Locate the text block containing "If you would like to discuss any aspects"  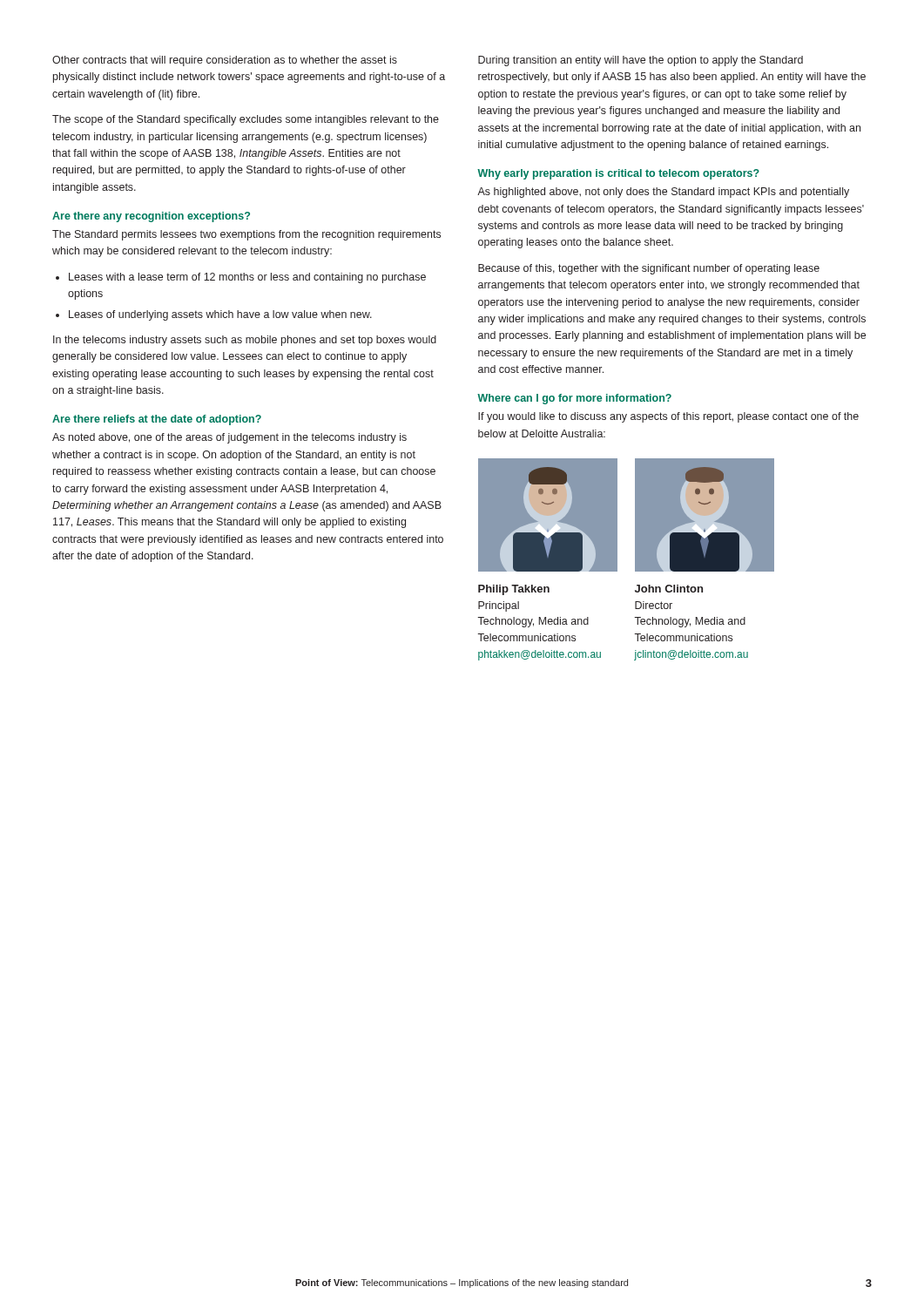coord(668,425)
